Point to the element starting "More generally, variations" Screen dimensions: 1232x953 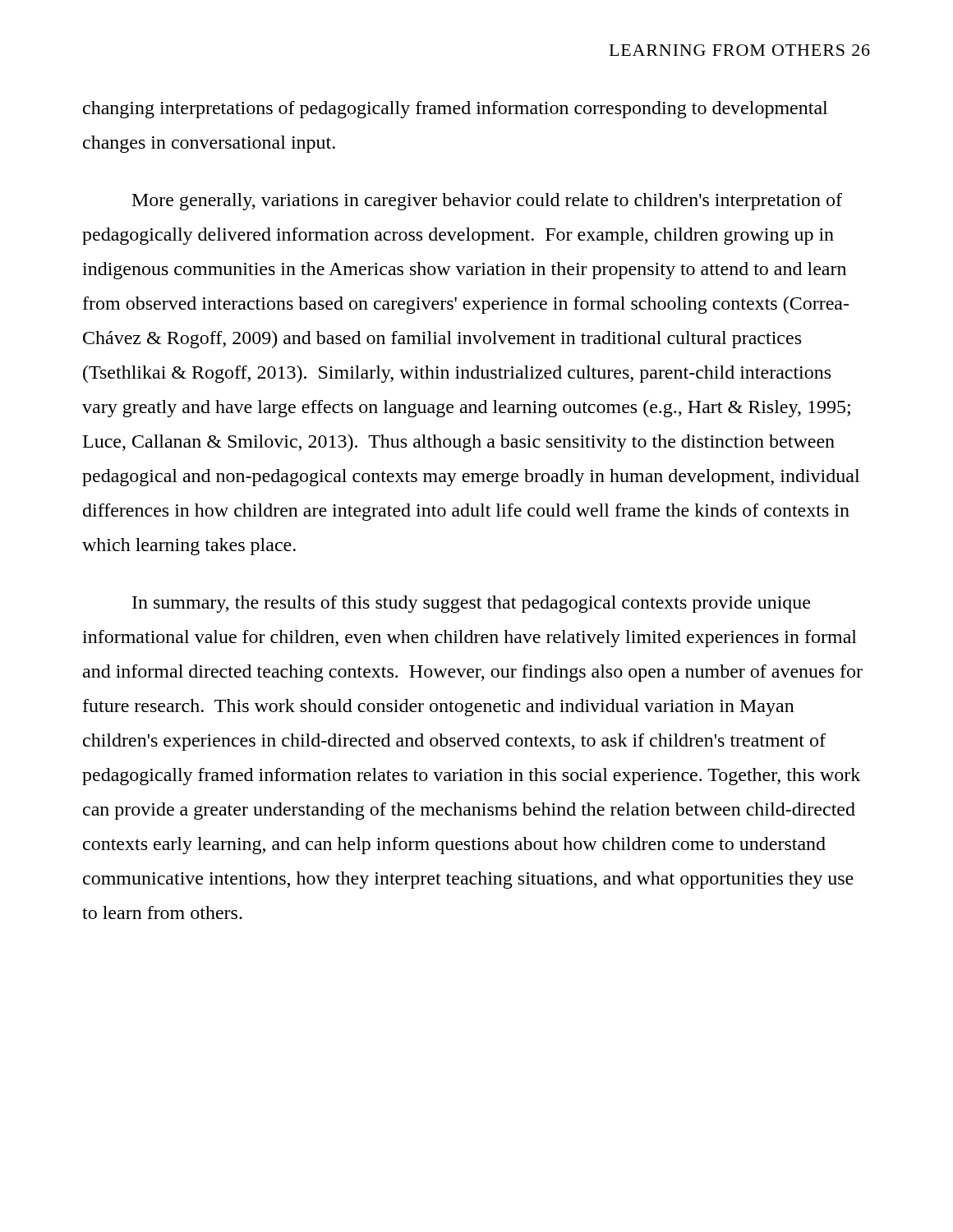point(471,372)
